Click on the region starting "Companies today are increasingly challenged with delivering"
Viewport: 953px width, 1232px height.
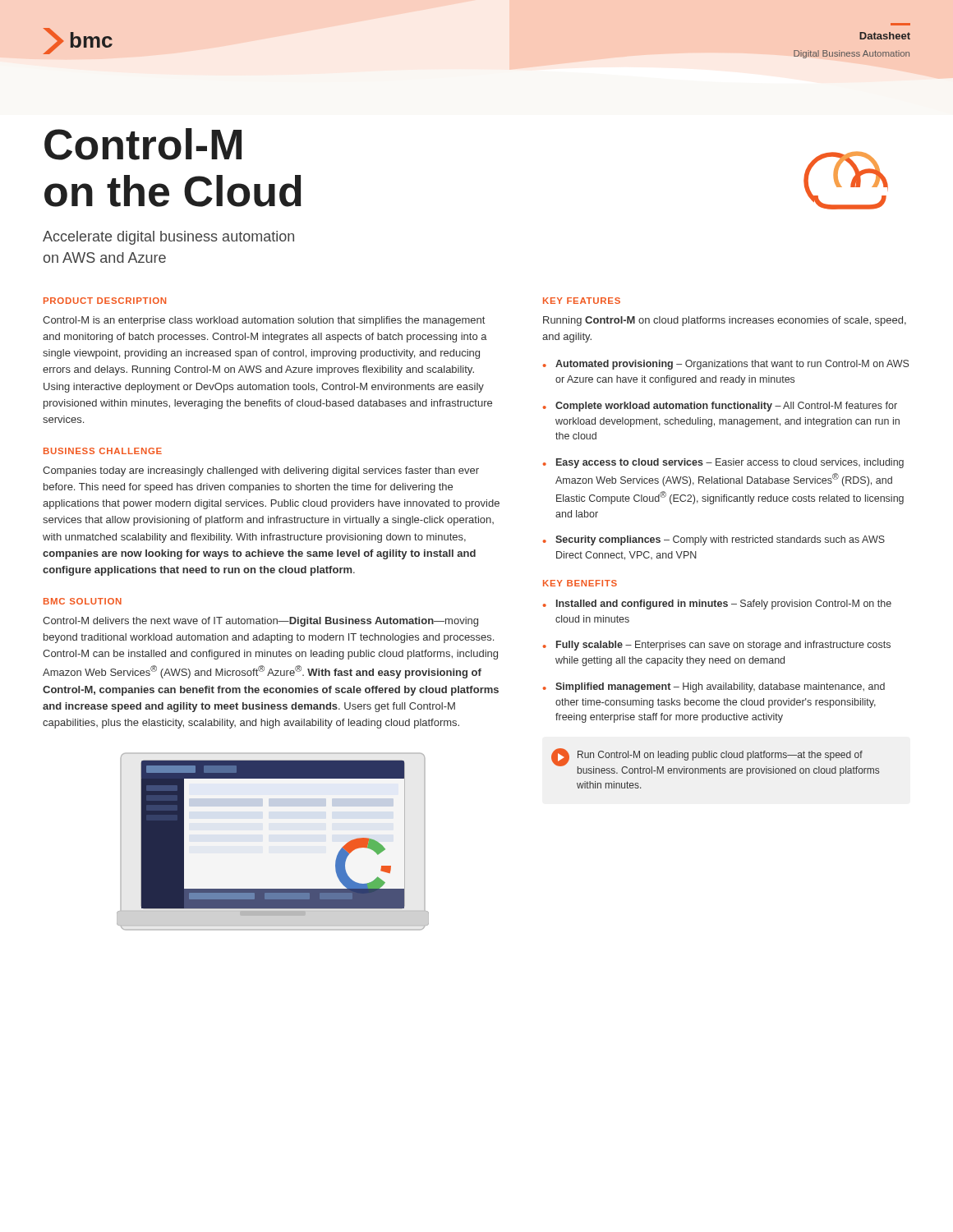271,520
